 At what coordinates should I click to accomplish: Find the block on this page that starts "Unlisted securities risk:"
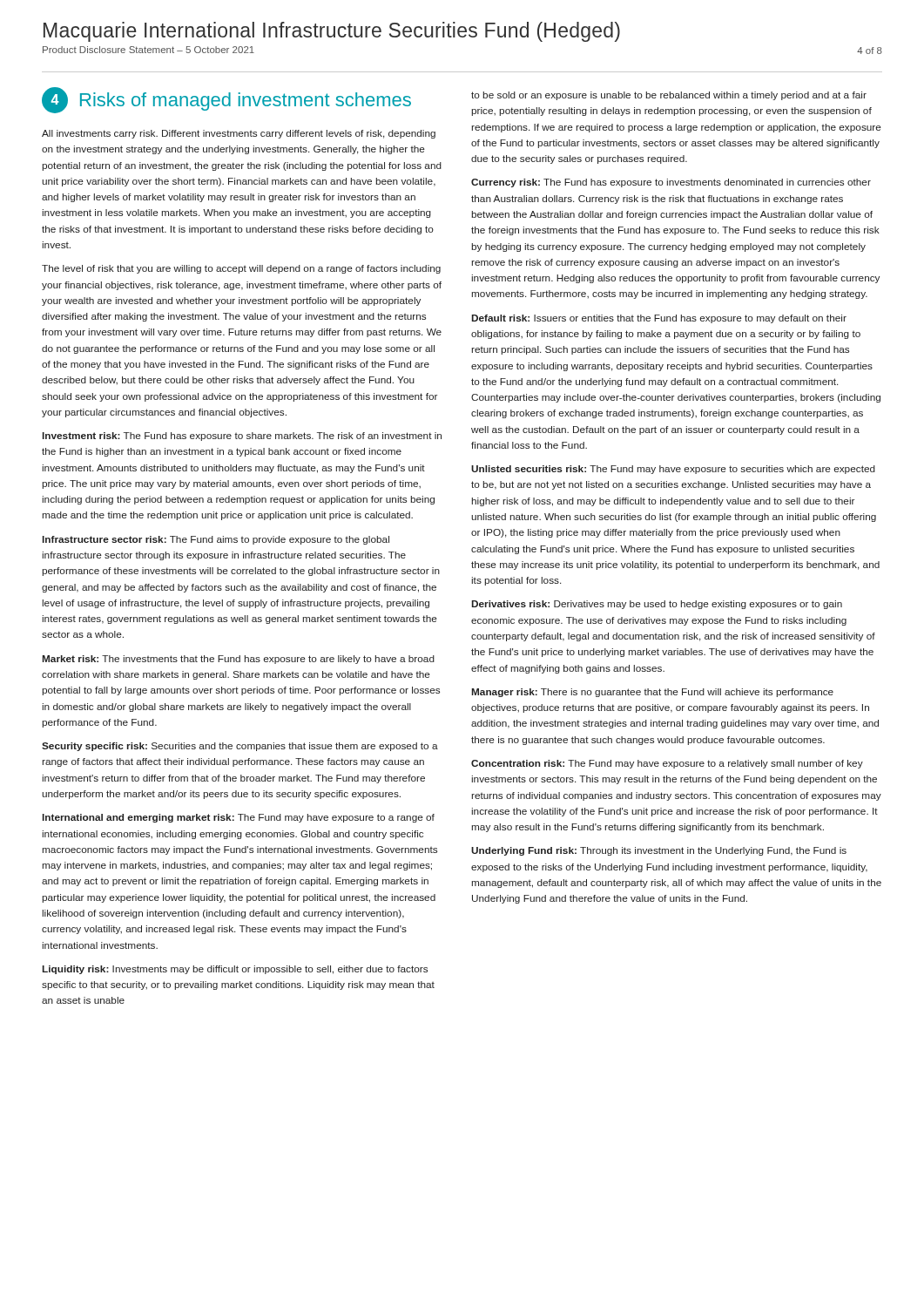coord(675,525)
